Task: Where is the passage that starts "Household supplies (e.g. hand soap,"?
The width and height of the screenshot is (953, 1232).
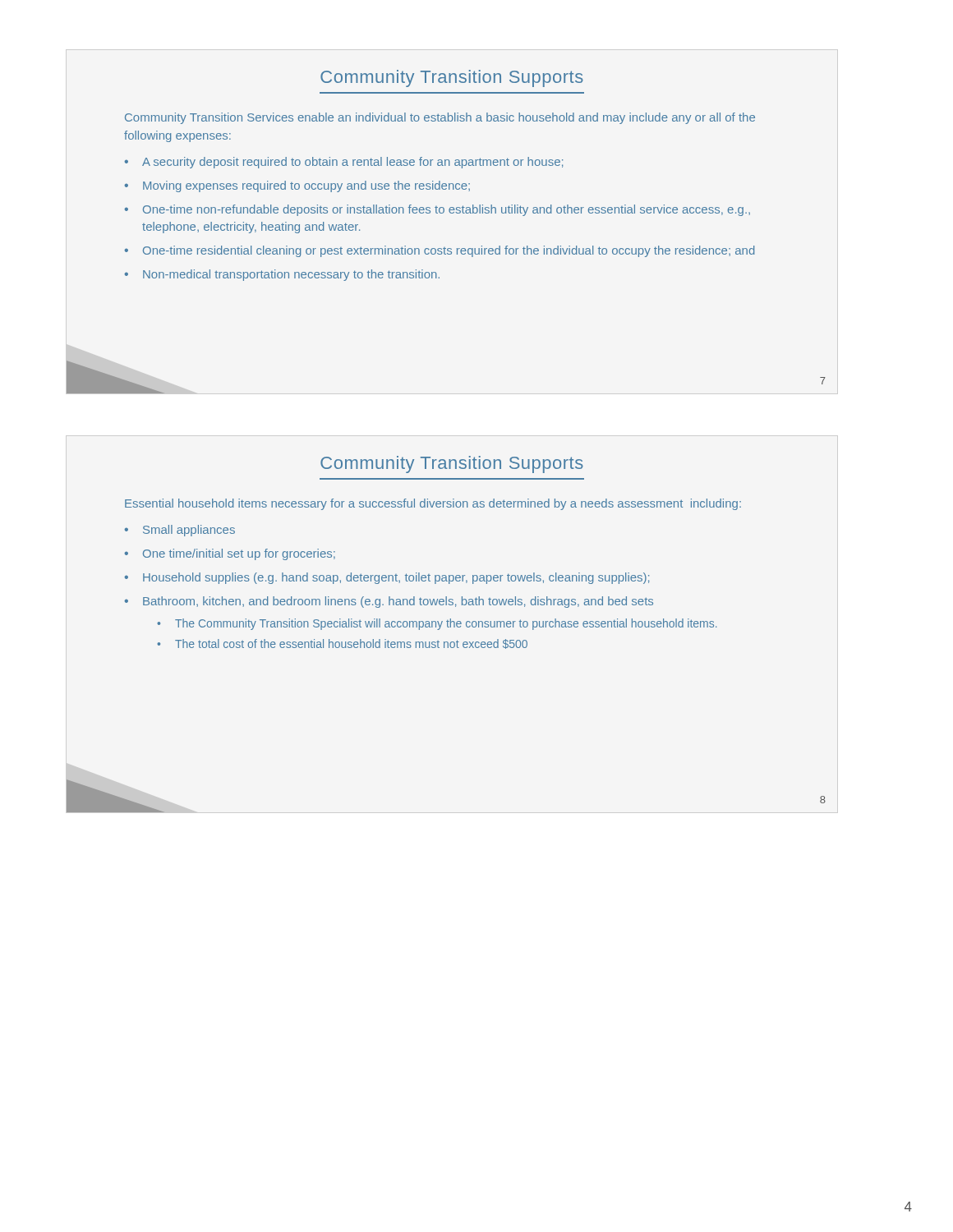Action: (396, 577)
